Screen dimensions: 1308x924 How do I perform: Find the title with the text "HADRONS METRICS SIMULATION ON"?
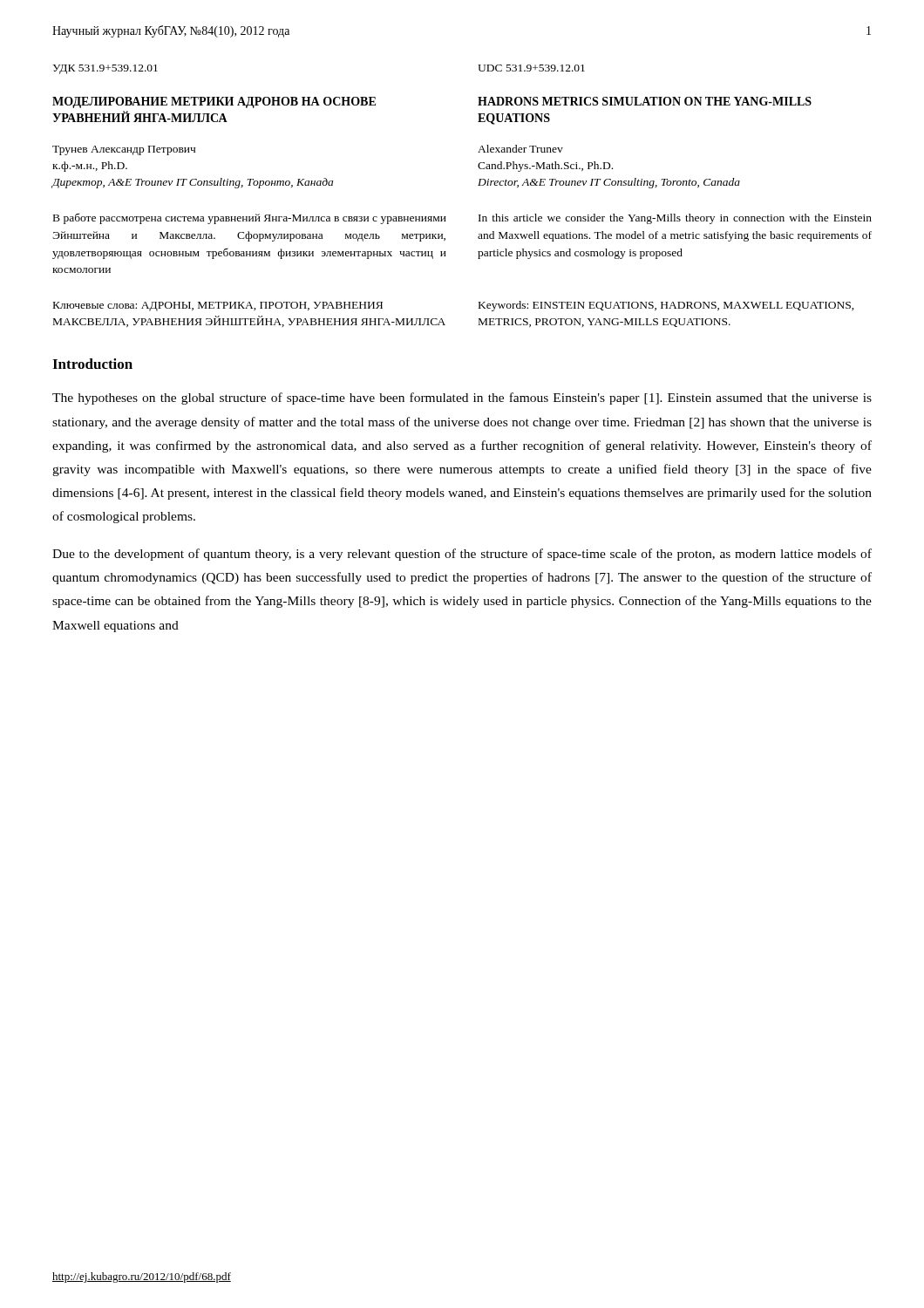[645, 110]
